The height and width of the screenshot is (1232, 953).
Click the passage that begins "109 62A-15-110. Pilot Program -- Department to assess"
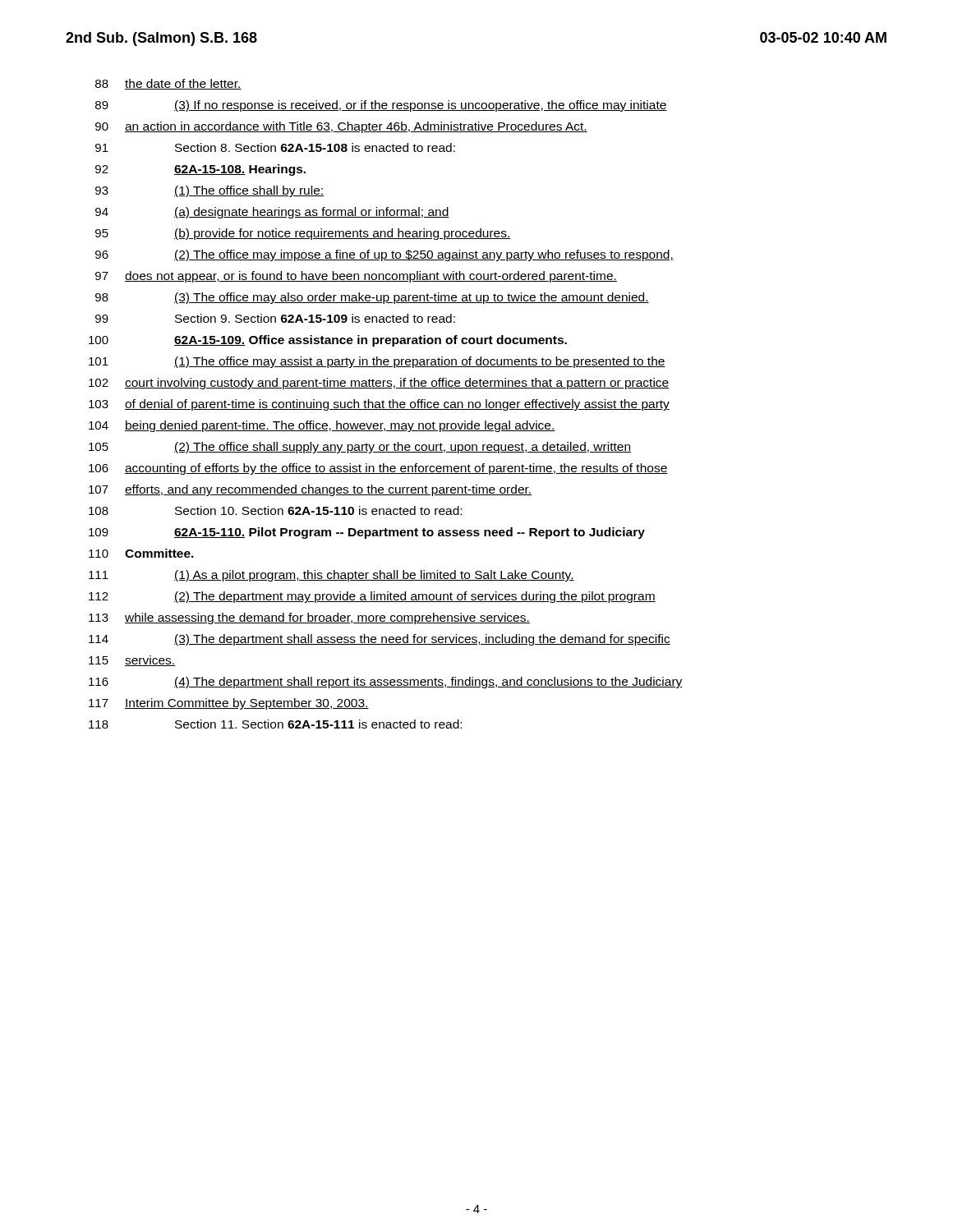click(476, 532)
